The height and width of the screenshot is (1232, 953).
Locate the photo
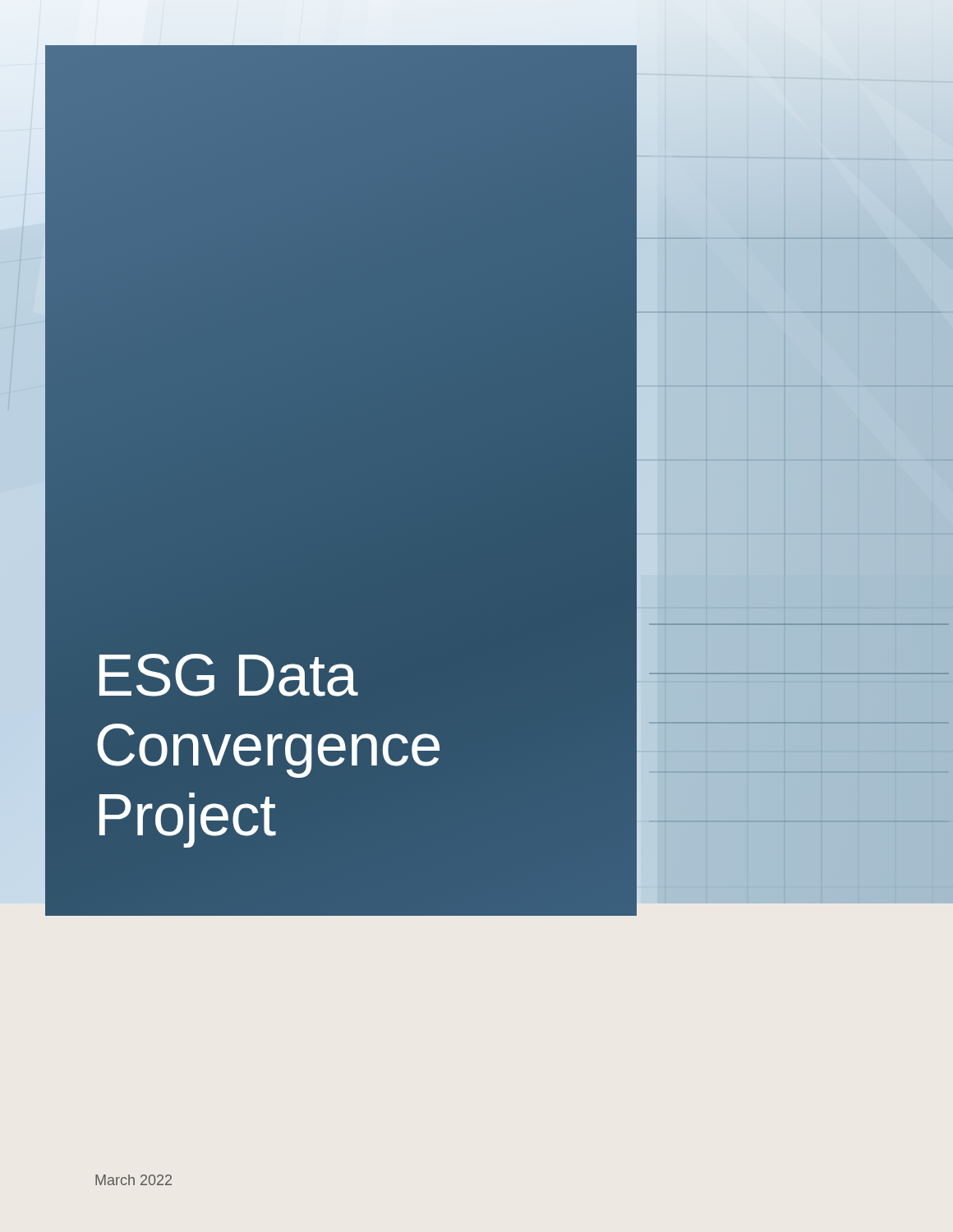coord(476,452)
